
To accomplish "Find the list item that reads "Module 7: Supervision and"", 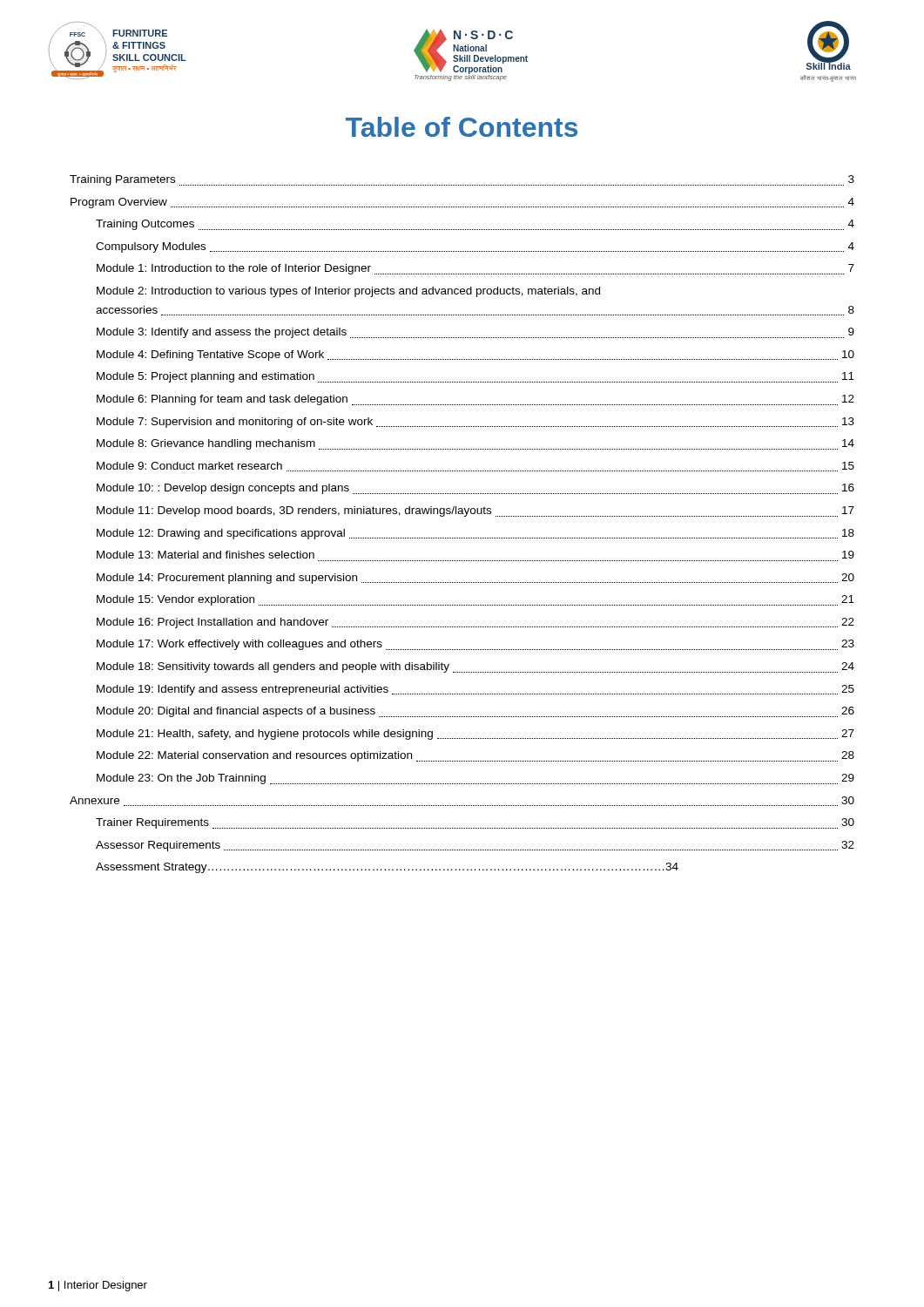I will (x=475, y=421).
